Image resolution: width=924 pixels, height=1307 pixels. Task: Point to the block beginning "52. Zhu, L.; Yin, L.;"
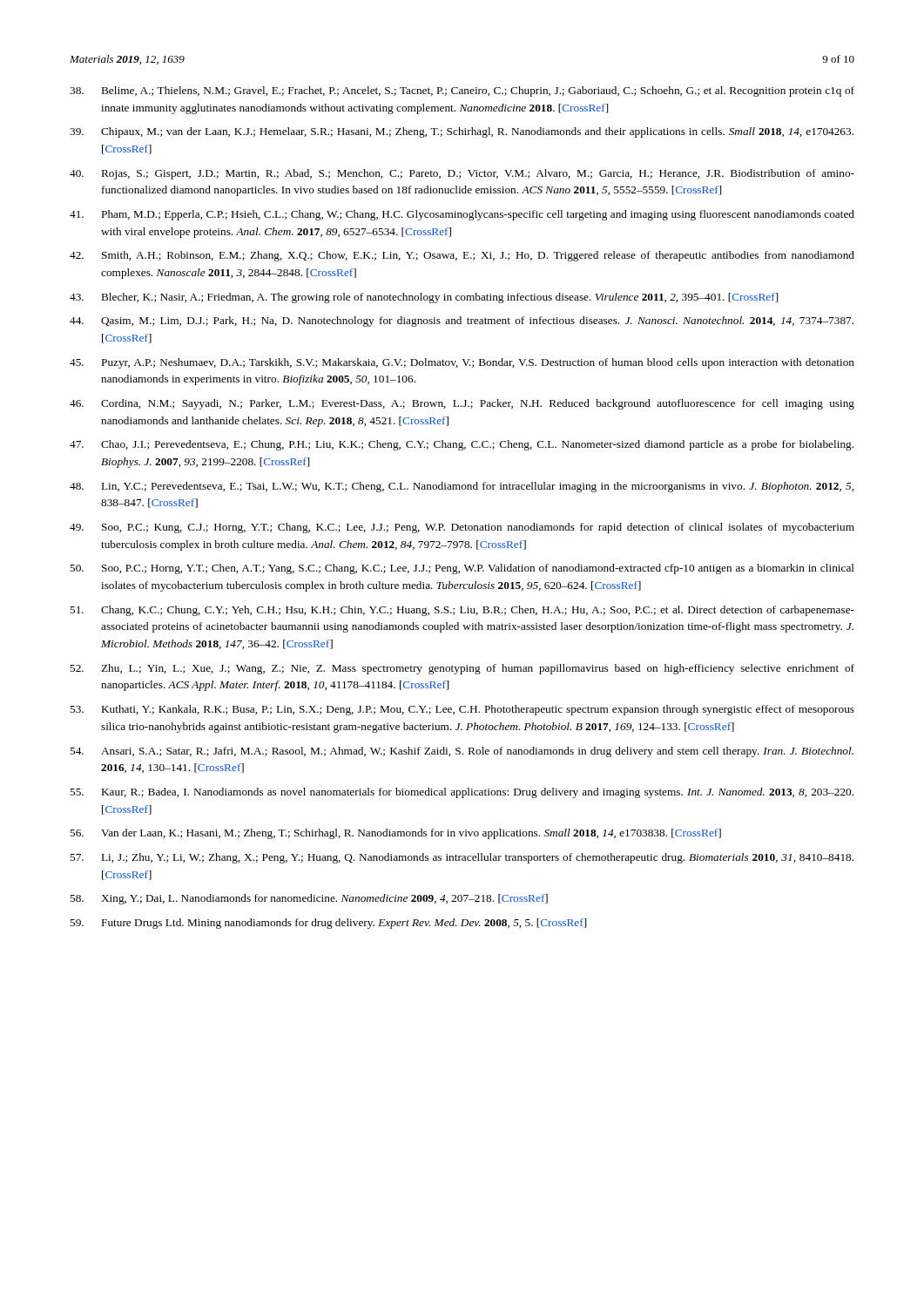462,677
